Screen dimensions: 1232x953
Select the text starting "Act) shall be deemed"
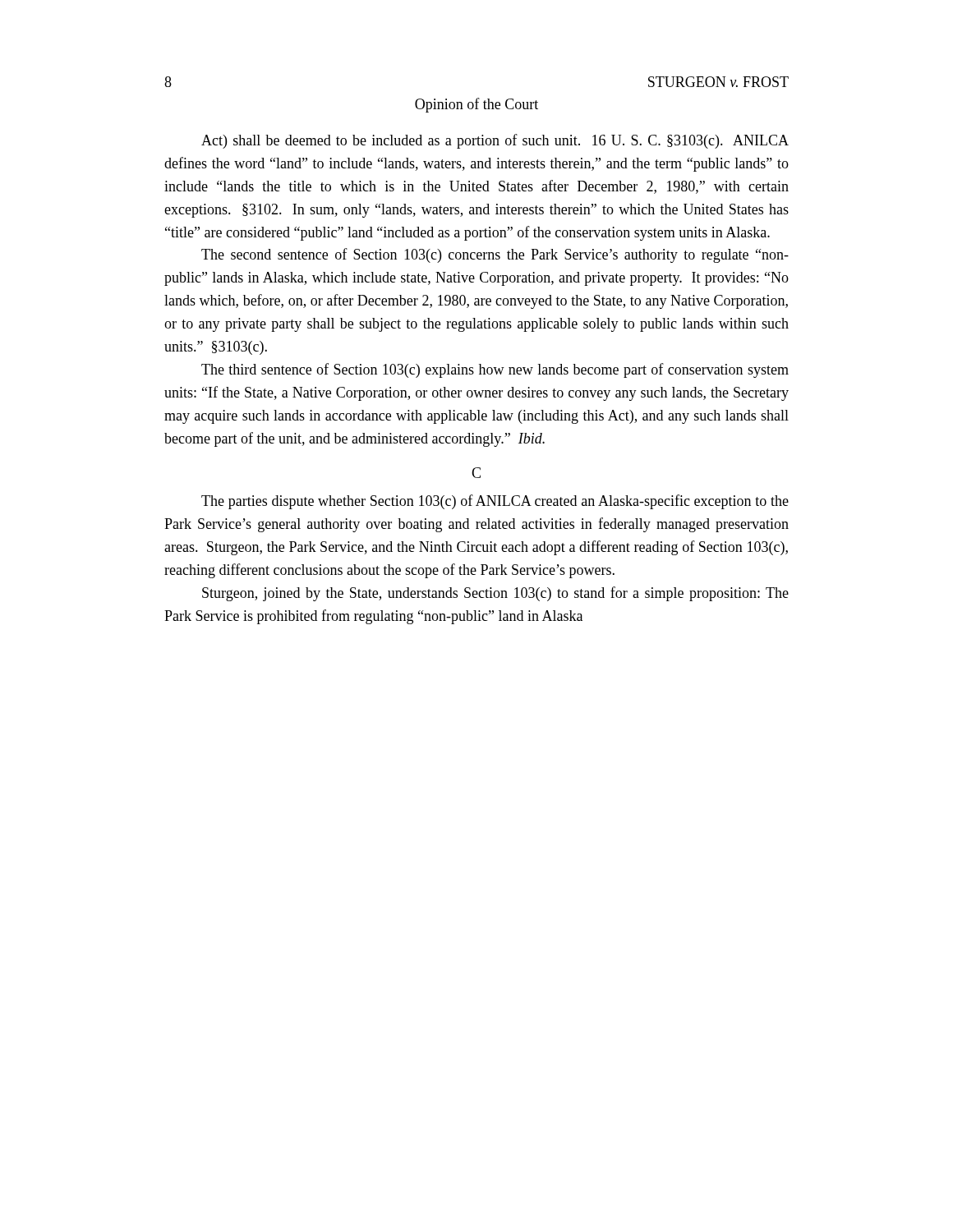[x=476, y=290]
